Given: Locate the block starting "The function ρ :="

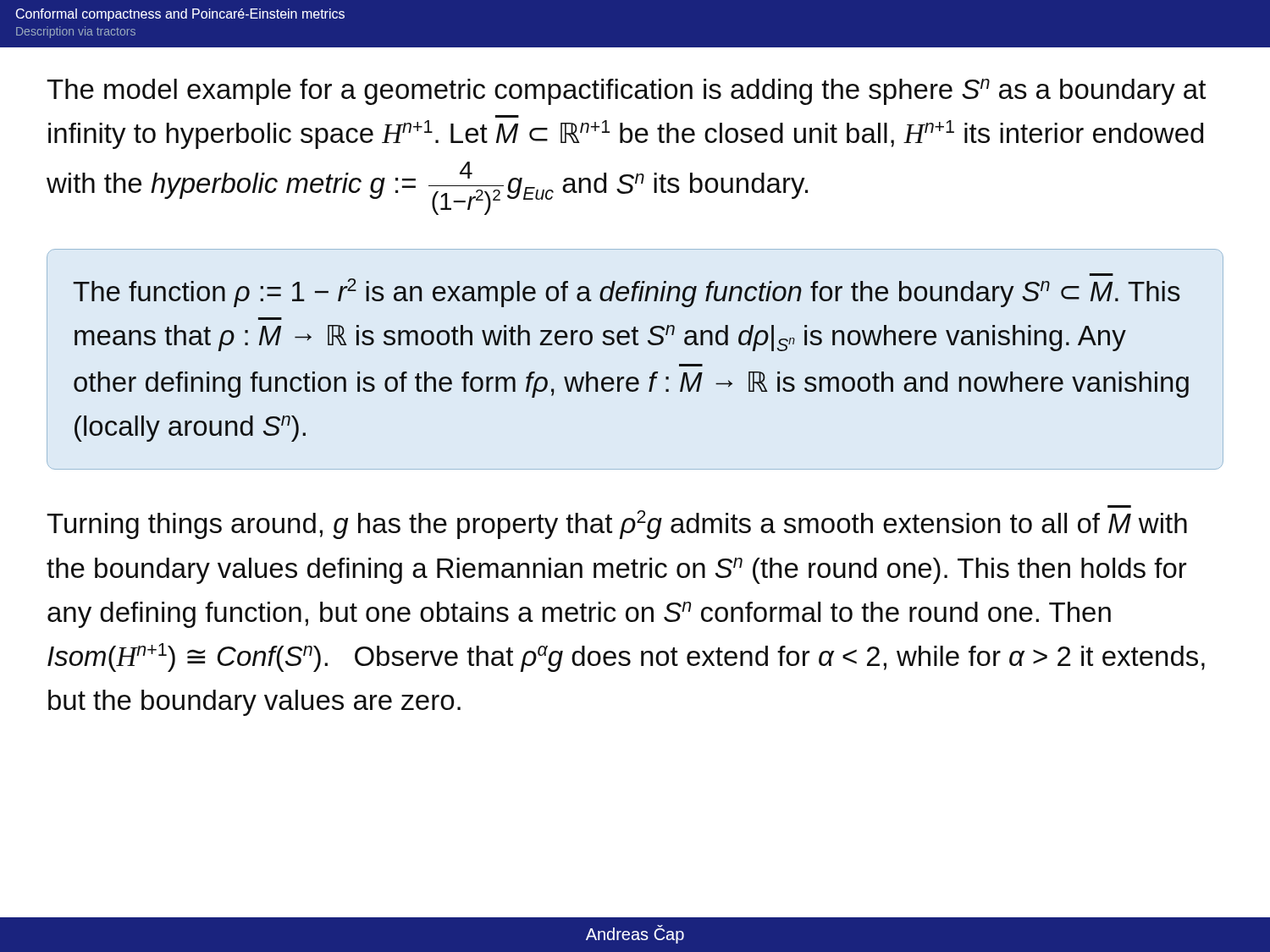Looking at the screenshot, I should [632, 358].
